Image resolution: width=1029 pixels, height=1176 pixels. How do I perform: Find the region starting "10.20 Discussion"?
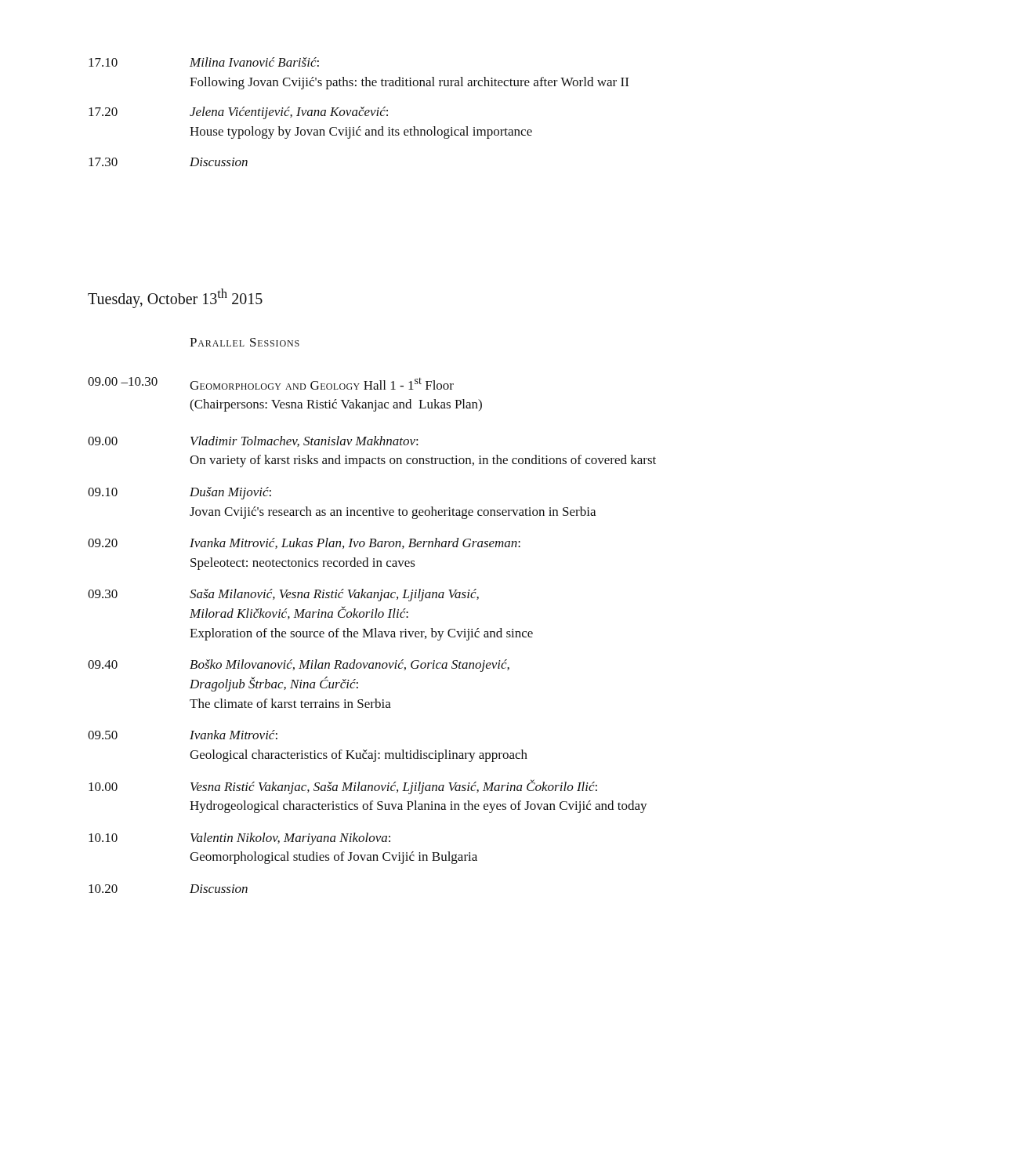109,889
